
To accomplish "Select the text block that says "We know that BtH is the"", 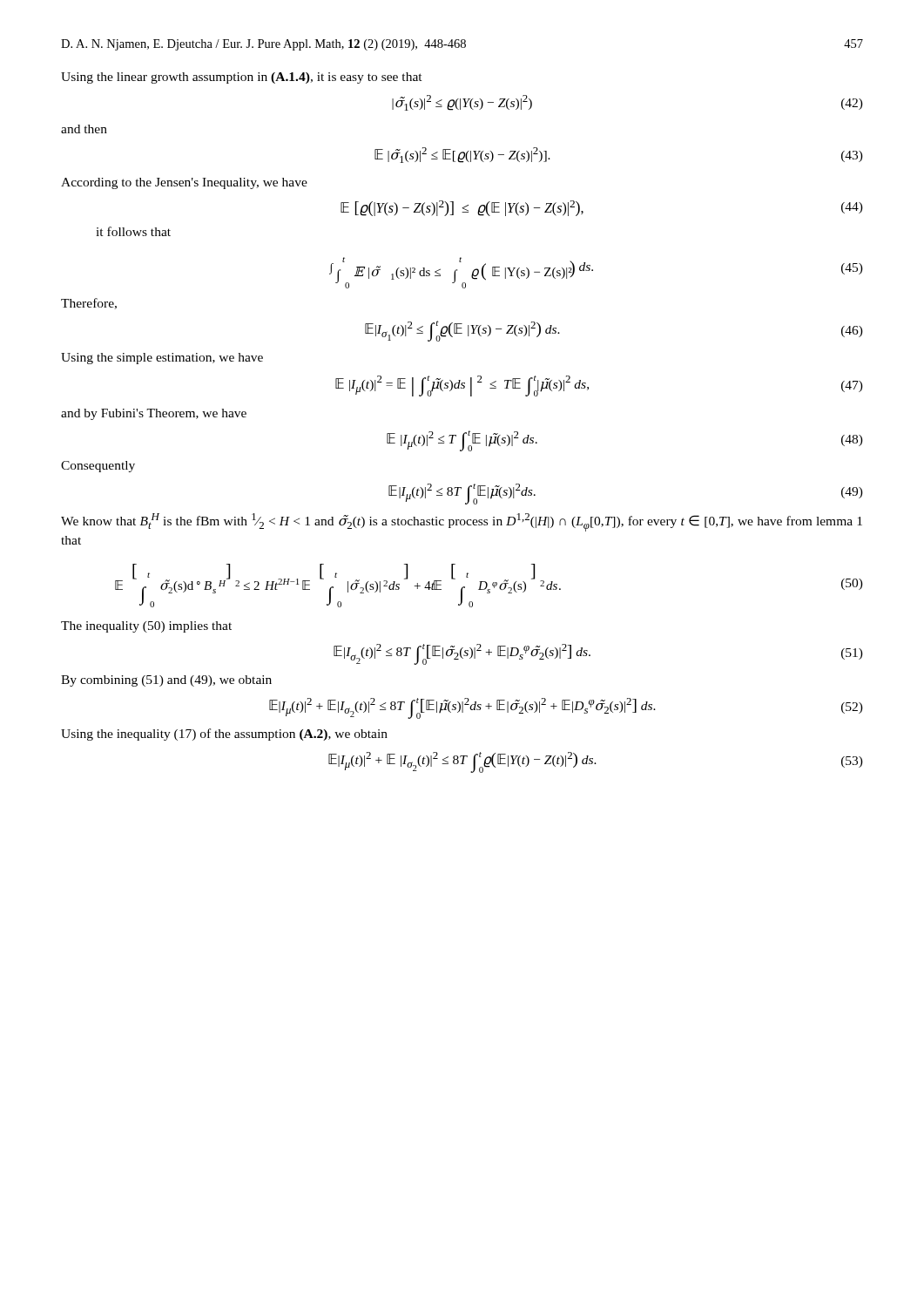I will (462, 529).
